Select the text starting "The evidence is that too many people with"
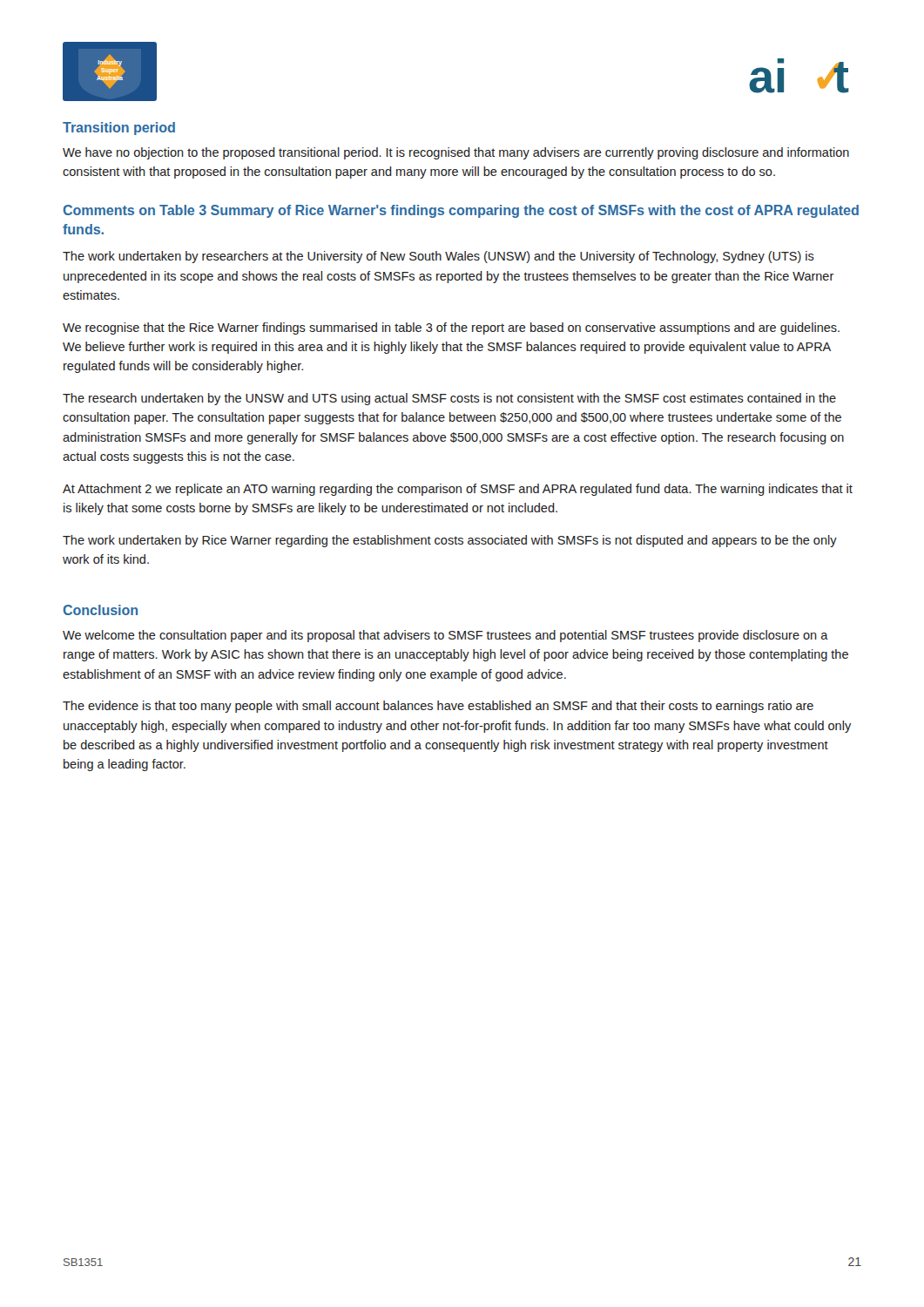Image resolution: width=924 pixels, height=1307 pixels. [x=457, y=735]
